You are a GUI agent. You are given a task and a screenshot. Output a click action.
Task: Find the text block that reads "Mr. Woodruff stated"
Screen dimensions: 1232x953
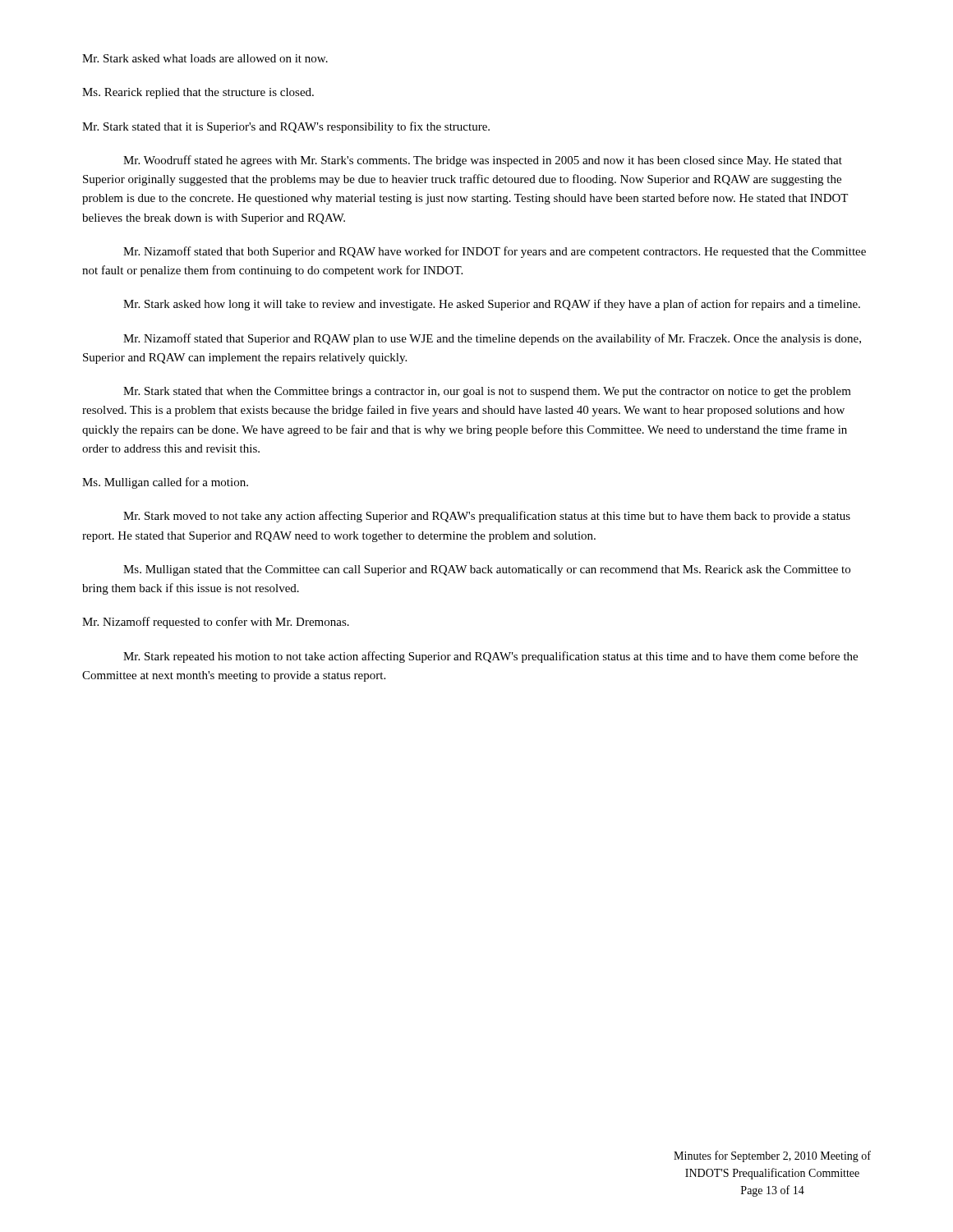pos(465,189)
